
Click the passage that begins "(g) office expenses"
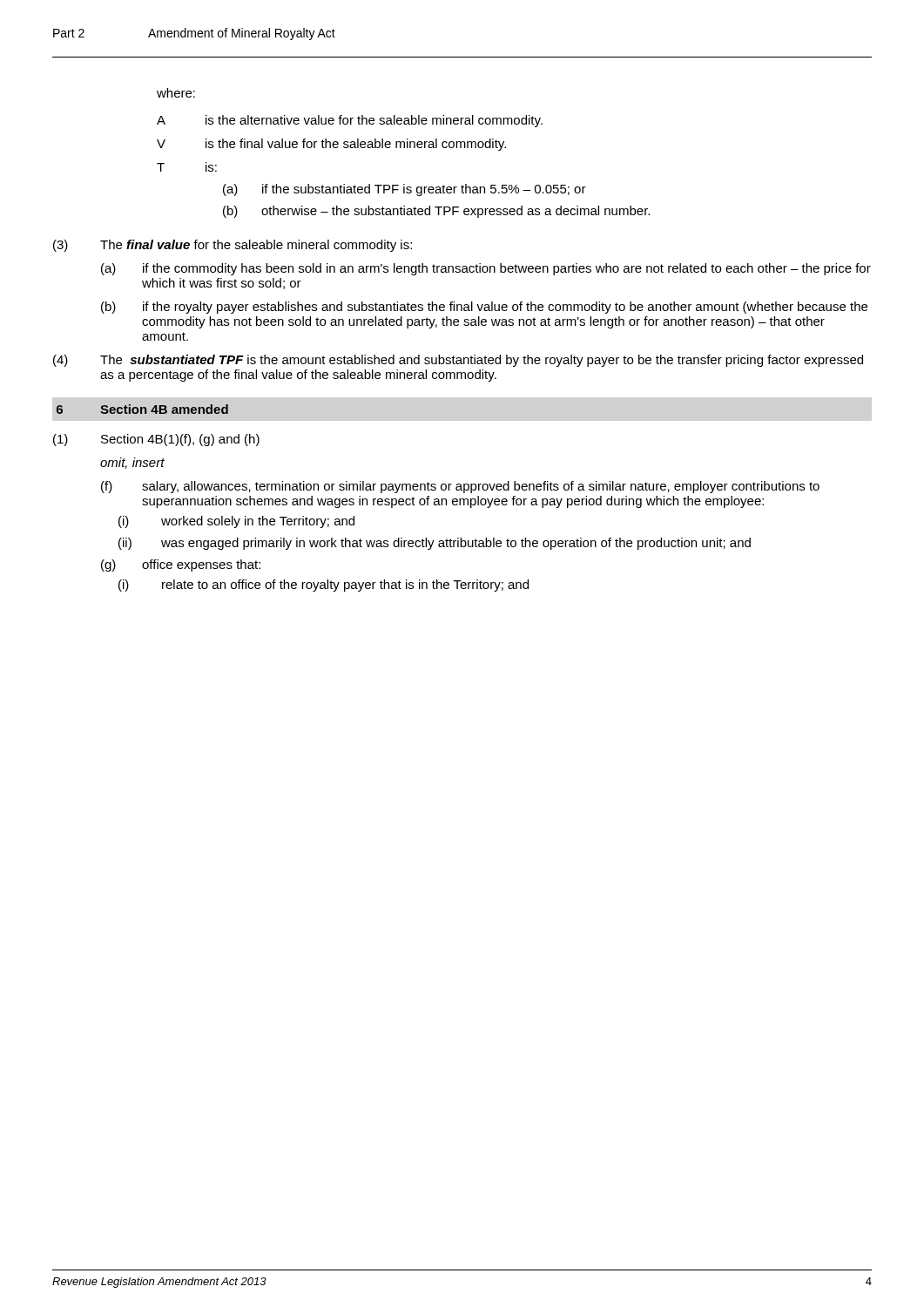point(181,565)
